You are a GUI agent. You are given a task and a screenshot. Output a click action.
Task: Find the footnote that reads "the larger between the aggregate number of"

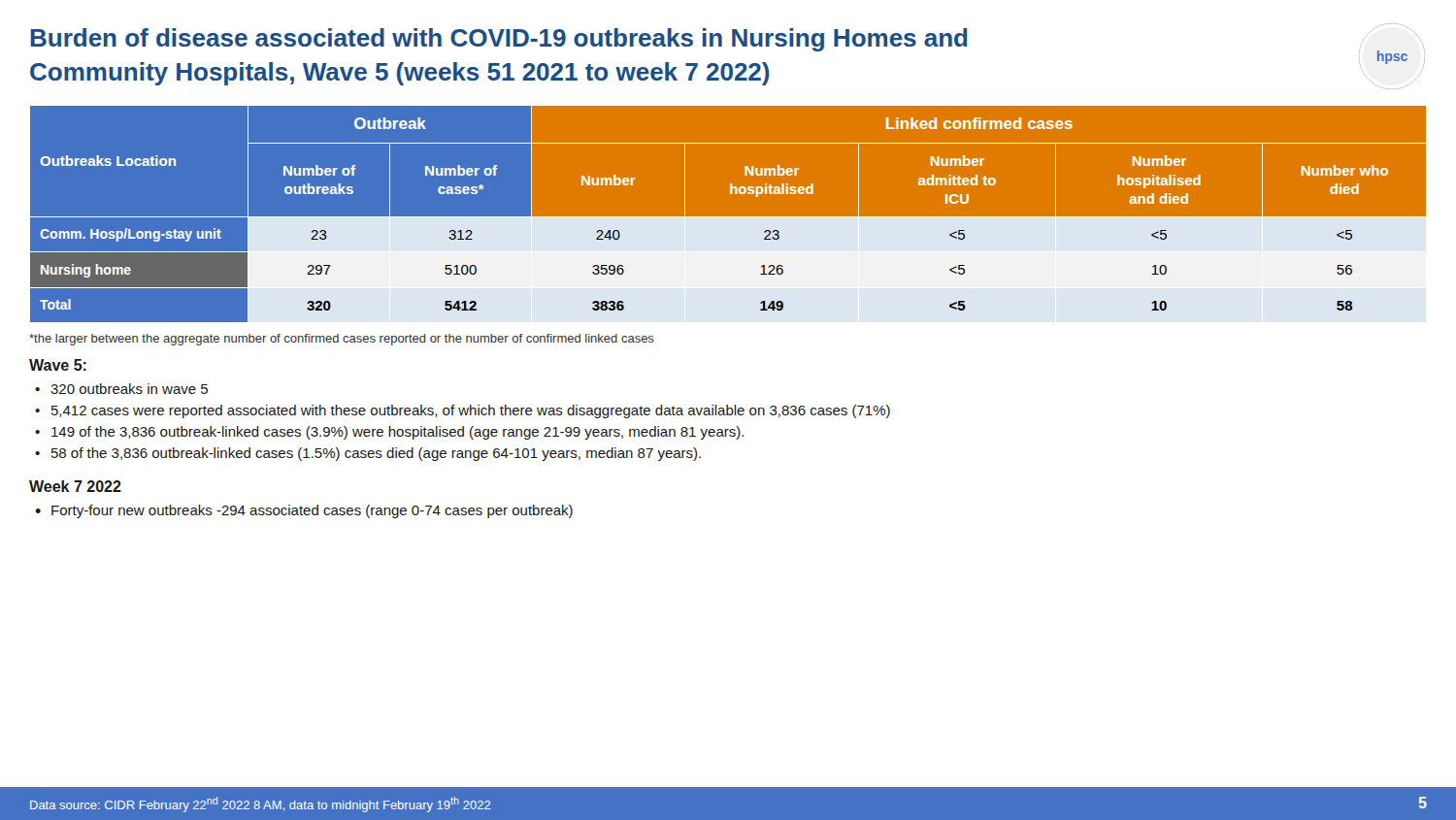[x=342, y=338]
